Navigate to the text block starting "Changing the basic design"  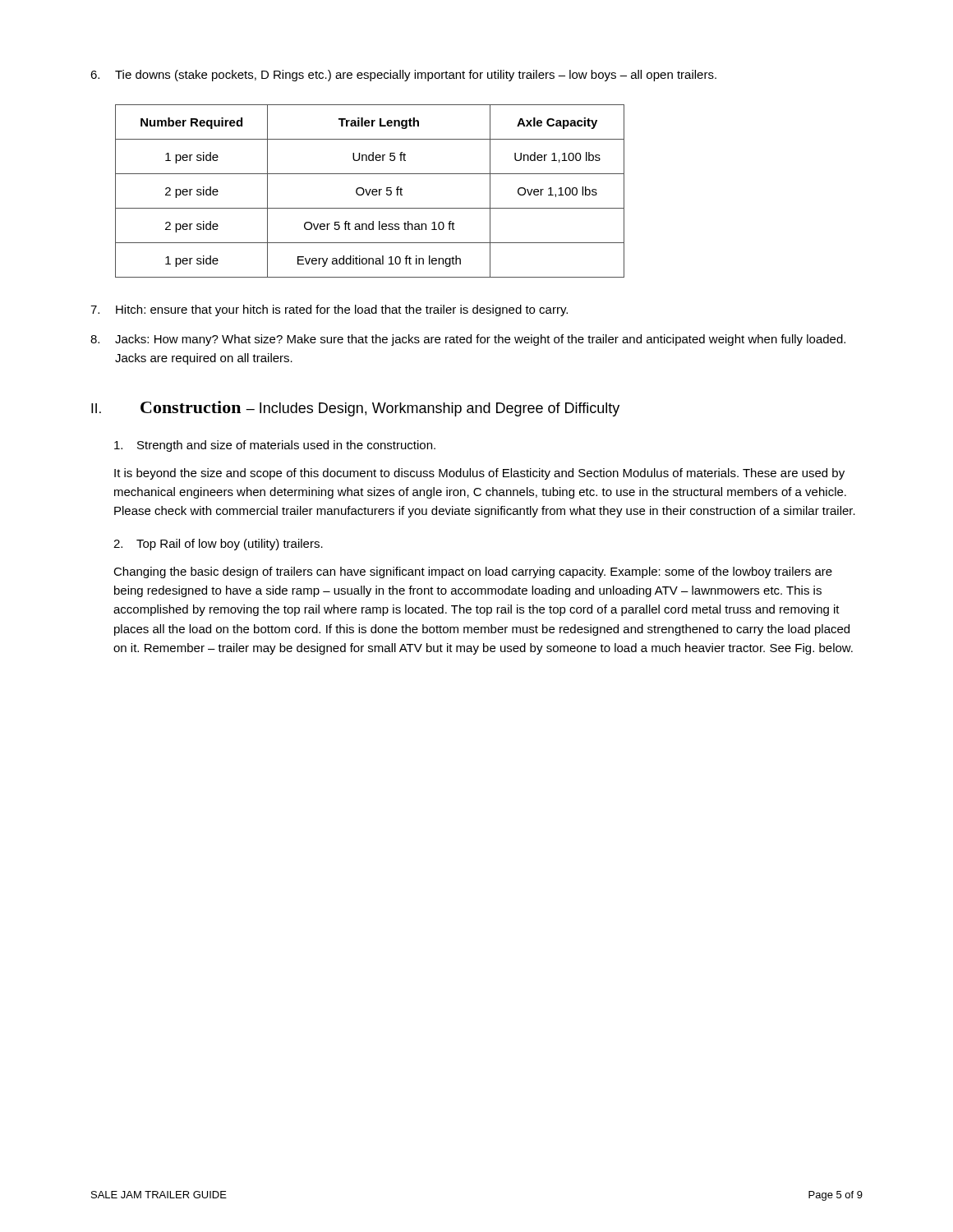pyautogui.click(x=484, y=609)
